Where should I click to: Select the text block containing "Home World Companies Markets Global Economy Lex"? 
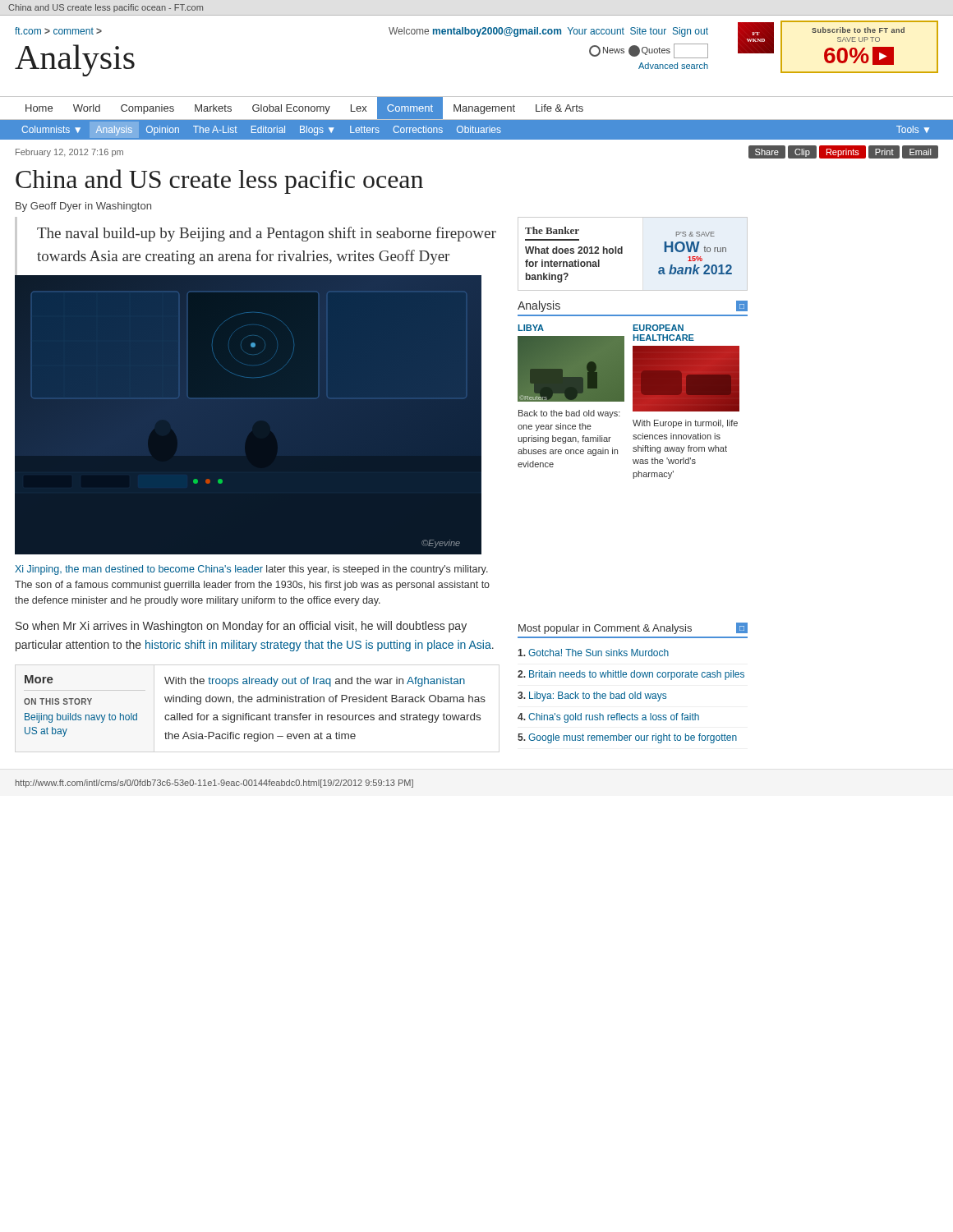pyautogui.click(x=304, y=108)
